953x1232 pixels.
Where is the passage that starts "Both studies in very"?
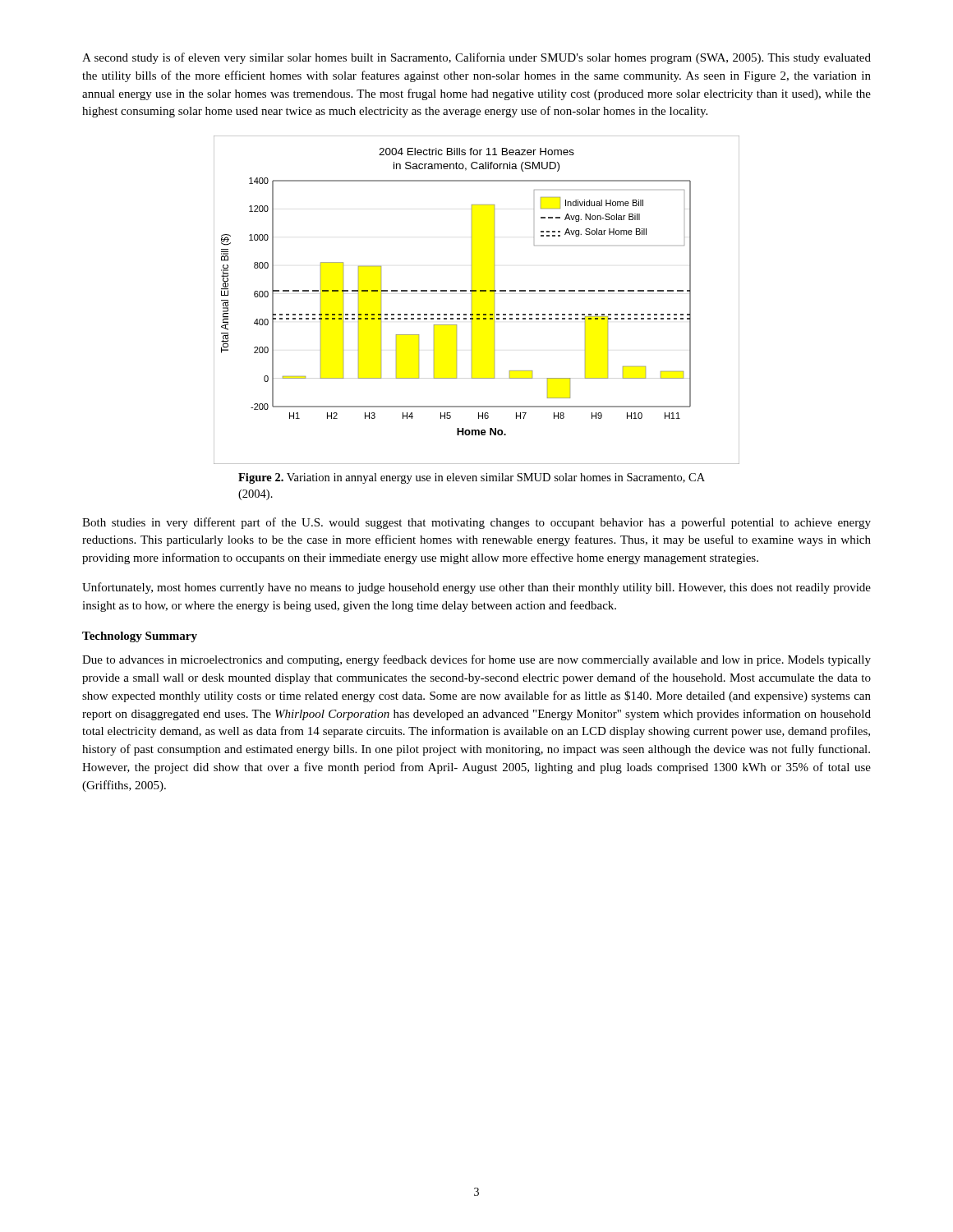point(476,540)
